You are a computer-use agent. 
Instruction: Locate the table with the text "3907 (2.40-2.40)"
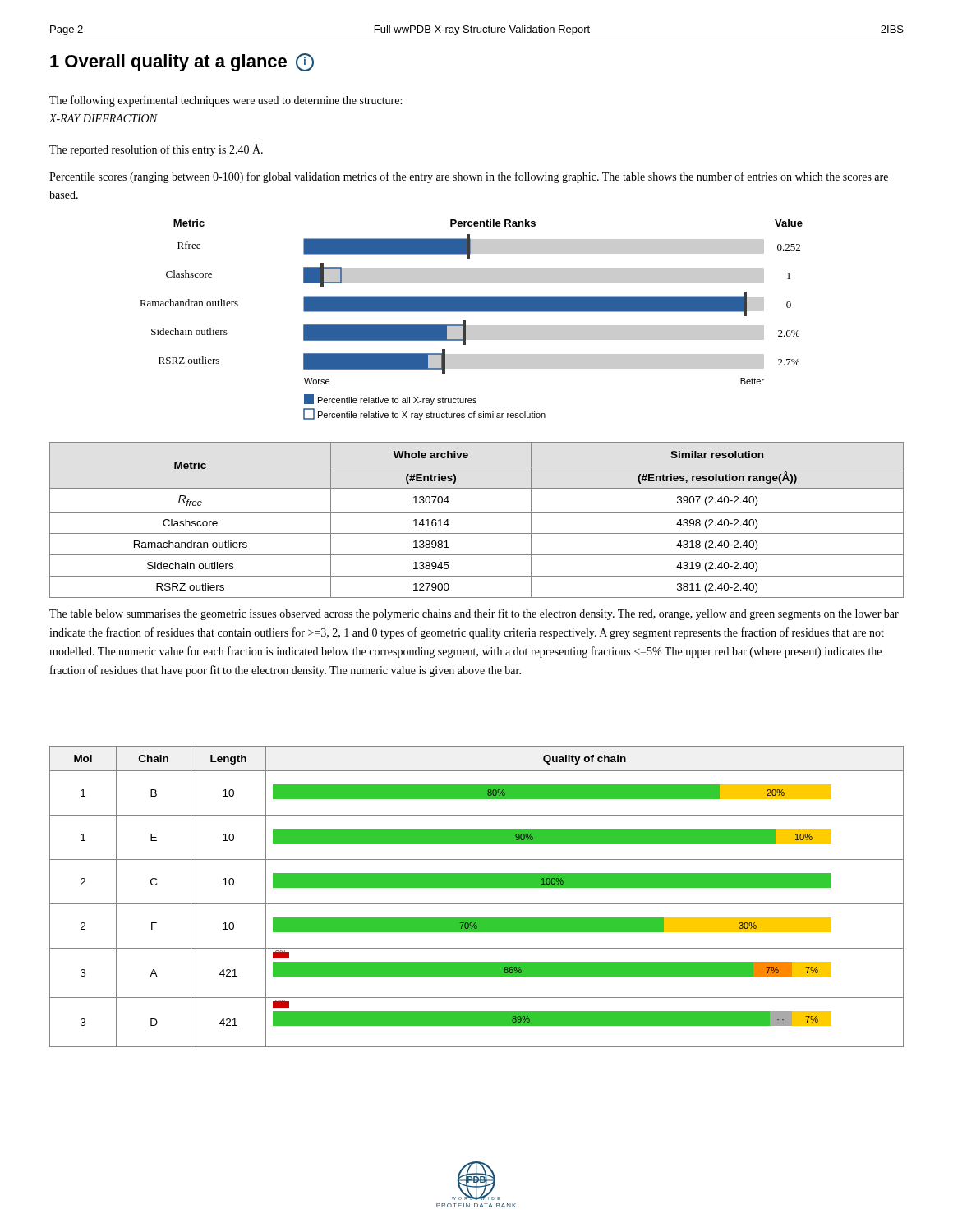point(476,520)
